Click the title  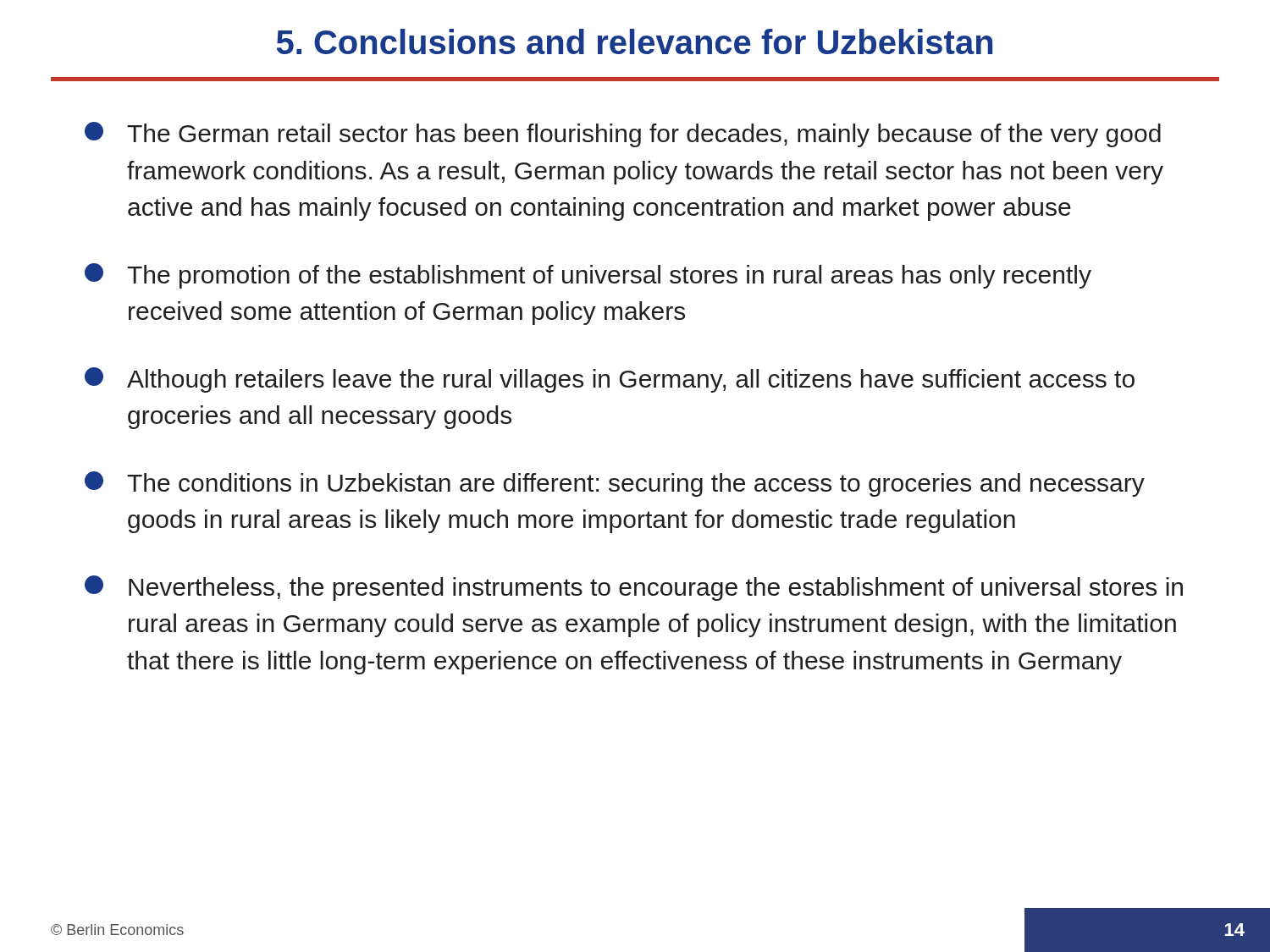click(635, 42)
